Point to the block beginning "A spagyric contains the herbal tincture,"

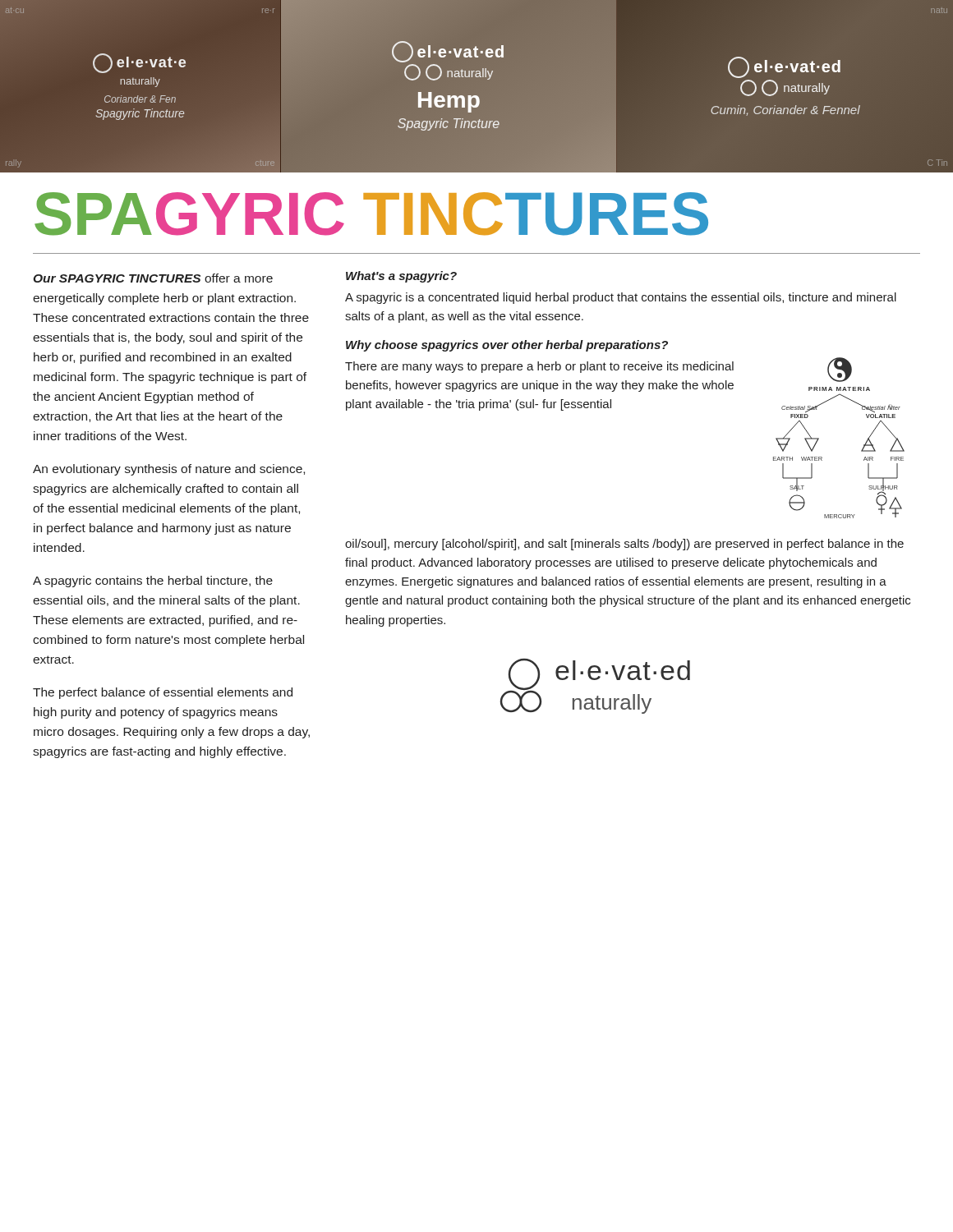(173, 620)
